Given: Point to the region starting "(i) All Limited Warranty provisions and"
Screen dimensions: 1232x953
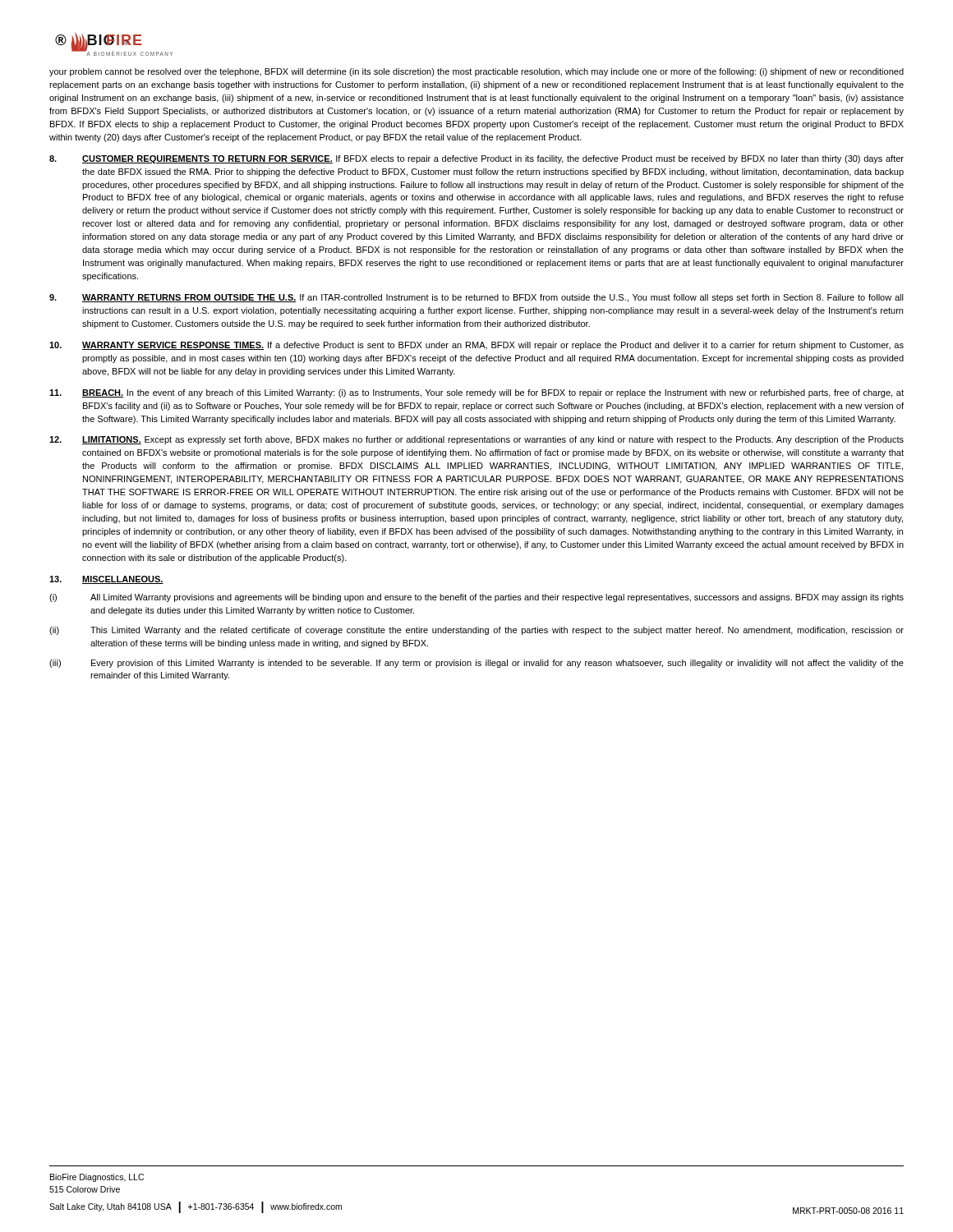Looking at the screenshot, I should click(x=476, y=604).
